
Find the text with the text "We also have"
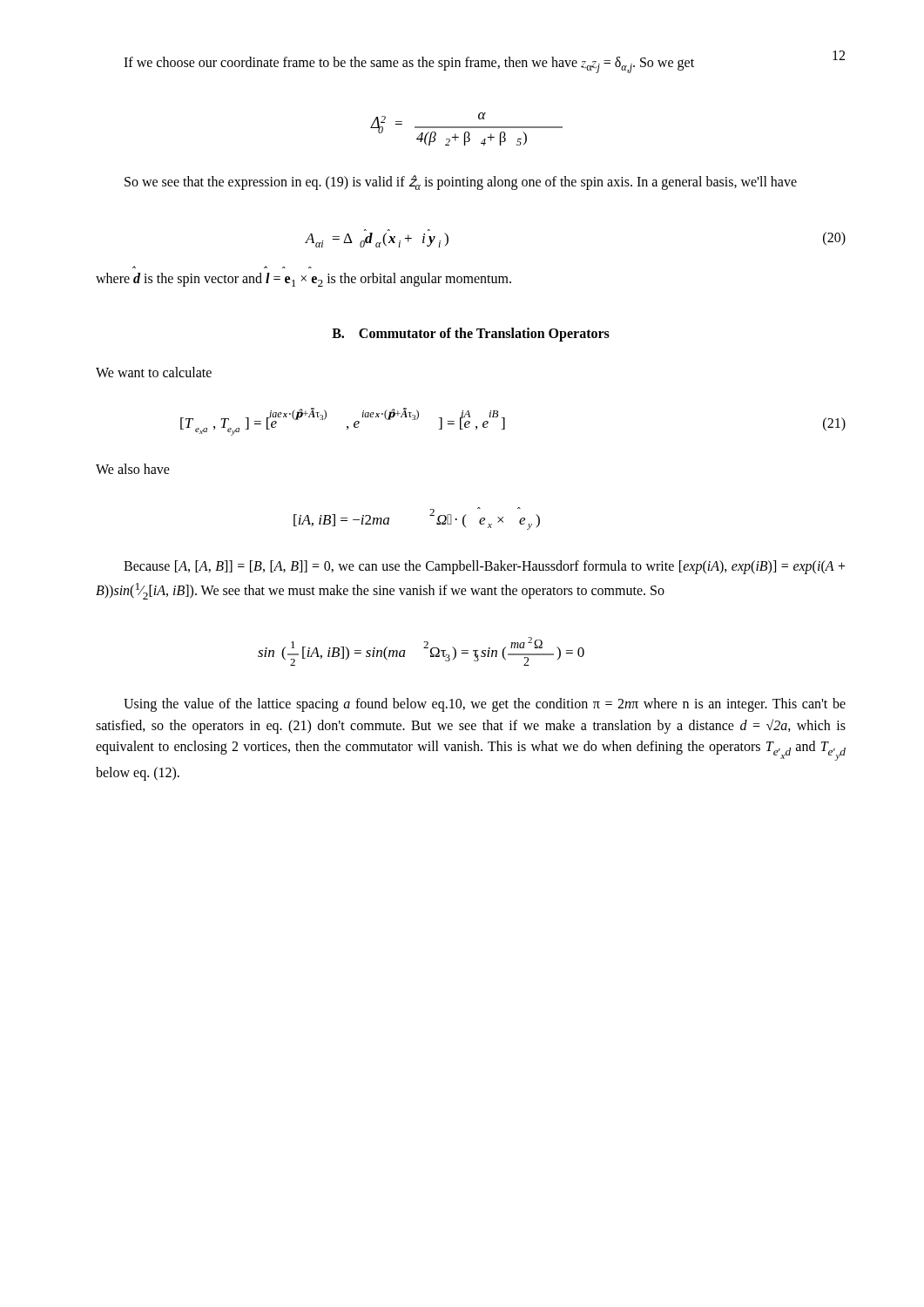coord(133,469)
